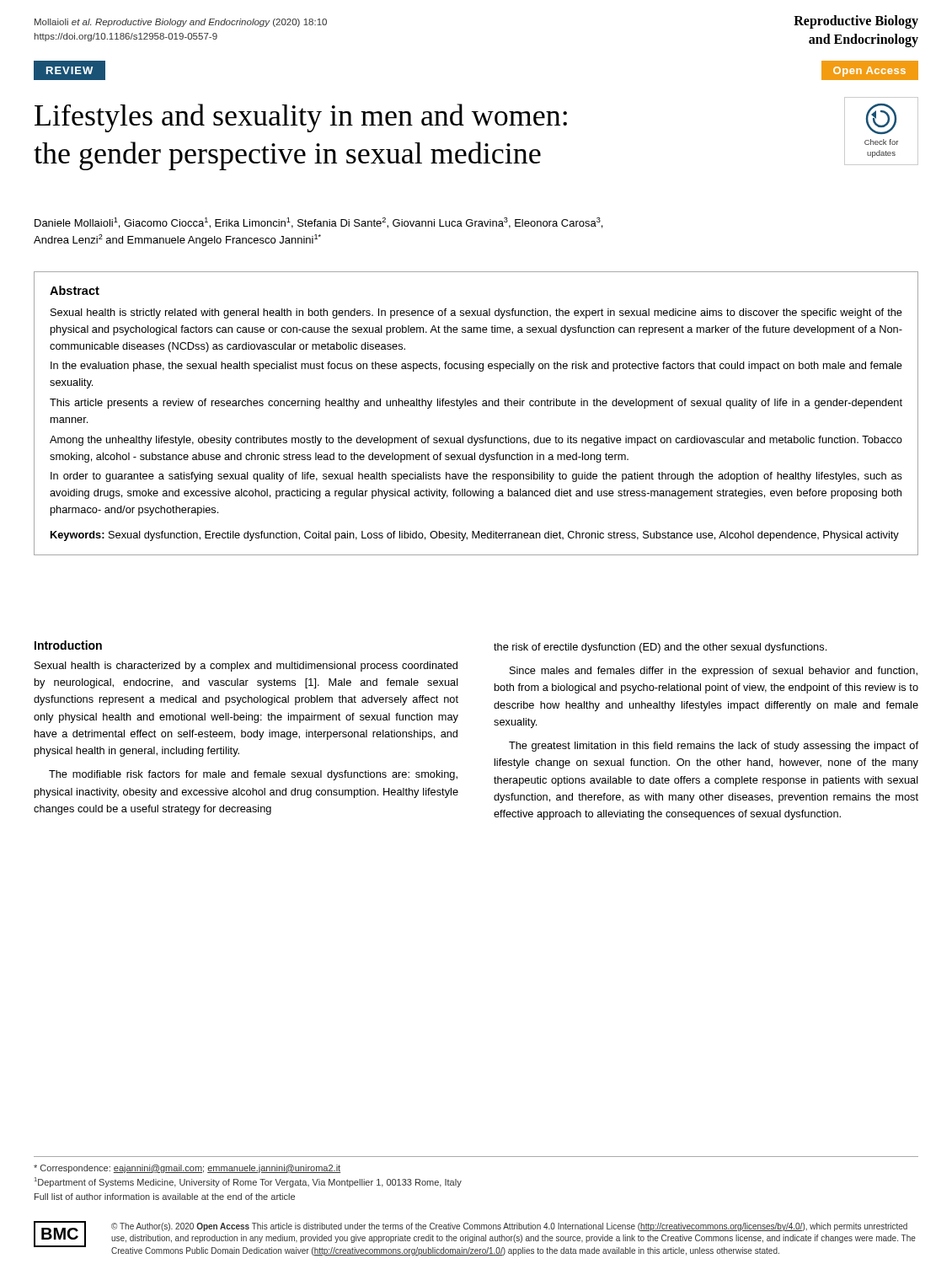Select the text block with the text "Abstract Sexual health is"
The width and height of the screenshot is (952, 1264).
[476, 413]
